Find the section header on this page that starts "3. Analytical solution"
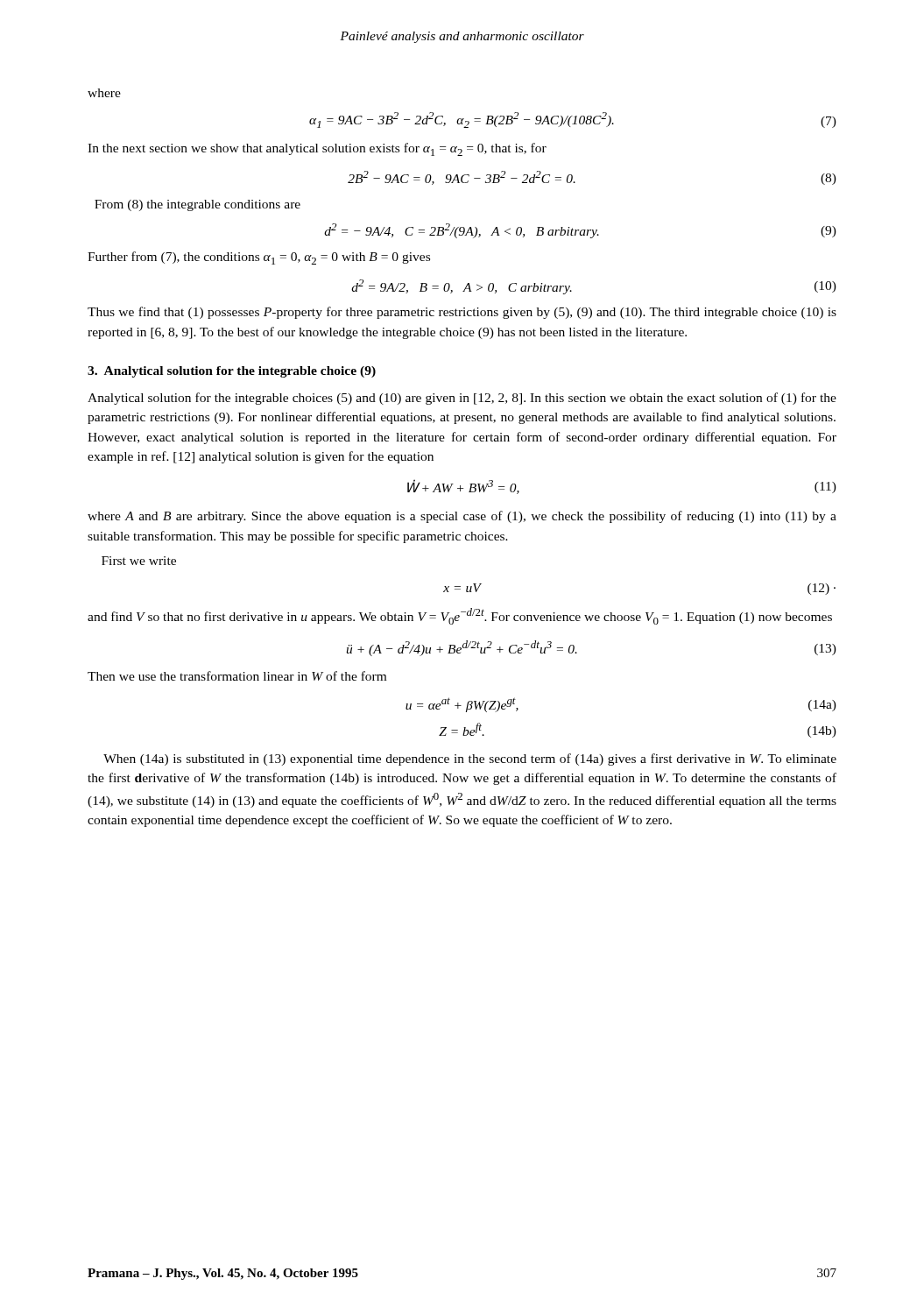The width and height of the screenshot is (924, 1314). 232,370
